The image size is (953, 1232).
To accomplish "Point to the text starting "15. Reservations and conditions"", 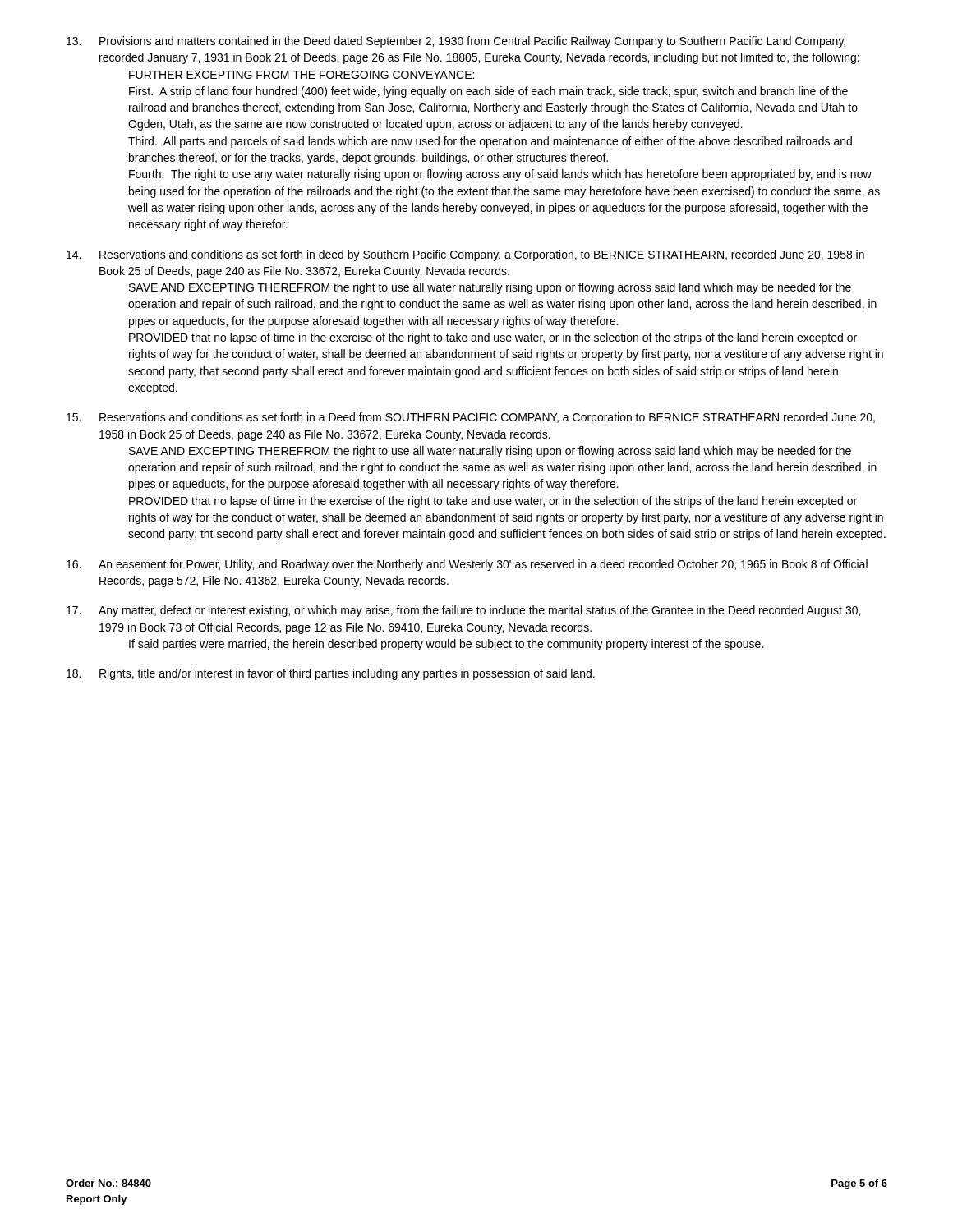I will coord(476,476).
